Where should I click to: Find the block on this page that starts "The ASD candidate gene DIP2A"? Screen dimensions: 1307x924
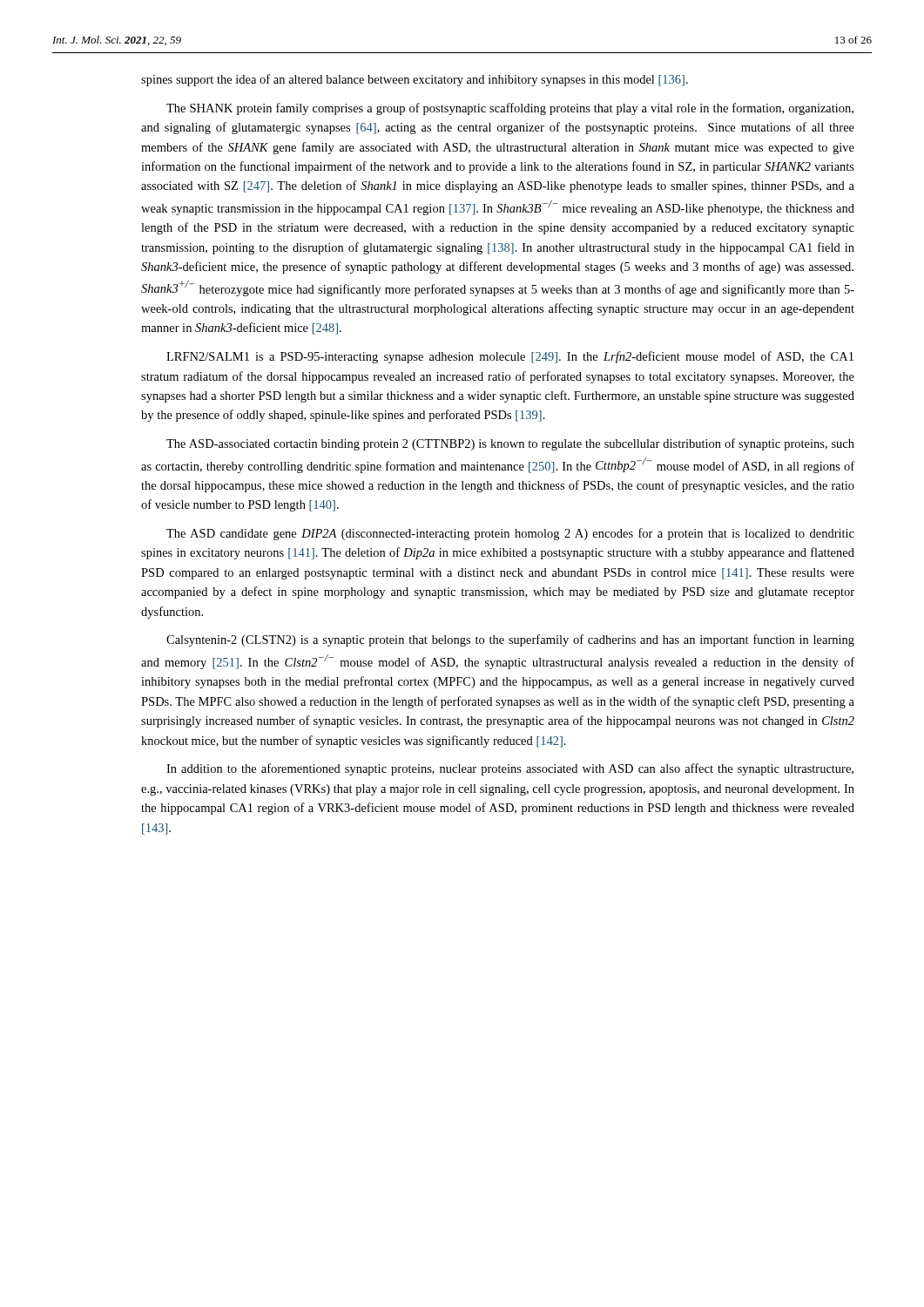click(x=498, y=573)
